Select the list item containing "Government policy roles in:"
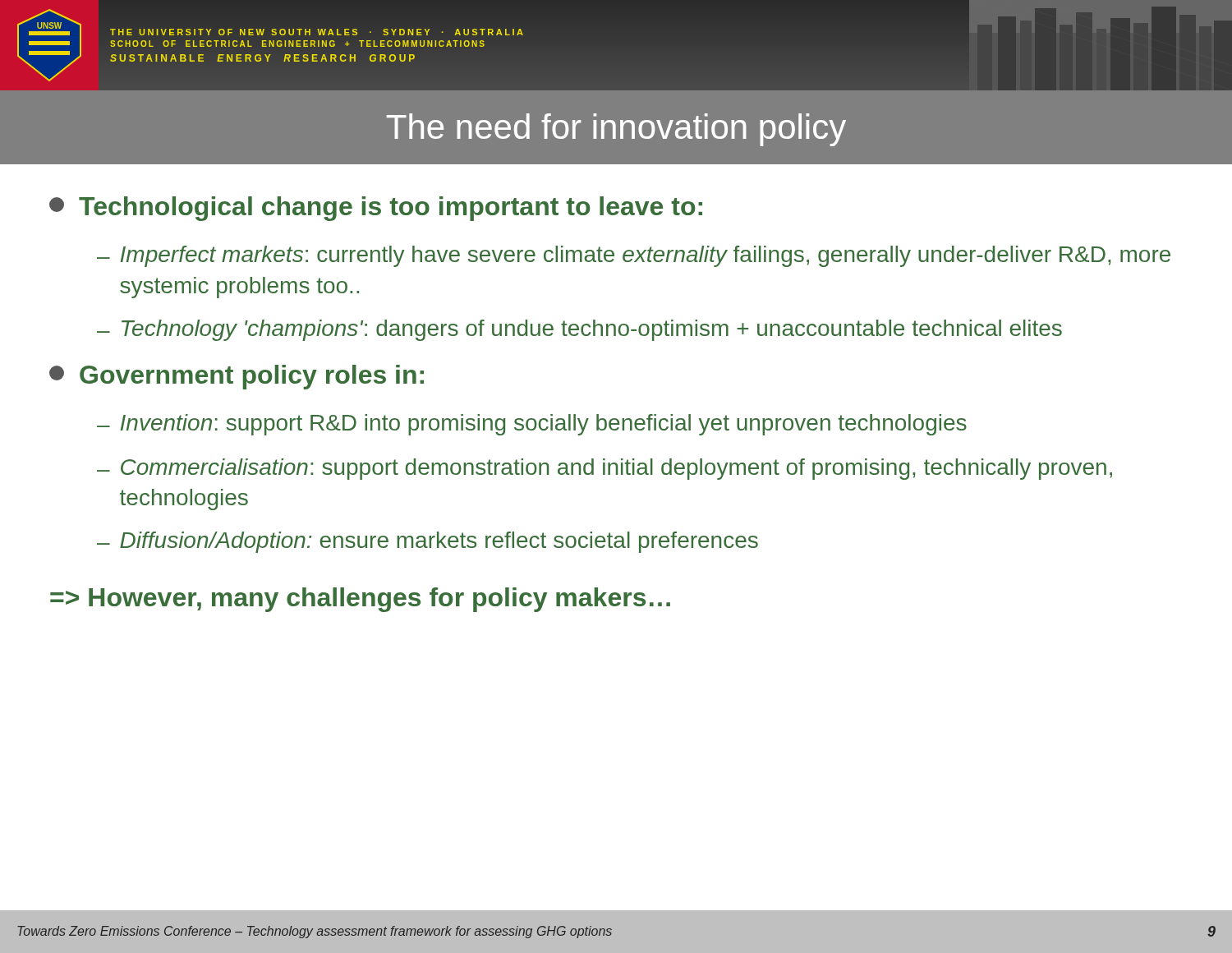 coord(238,375)
